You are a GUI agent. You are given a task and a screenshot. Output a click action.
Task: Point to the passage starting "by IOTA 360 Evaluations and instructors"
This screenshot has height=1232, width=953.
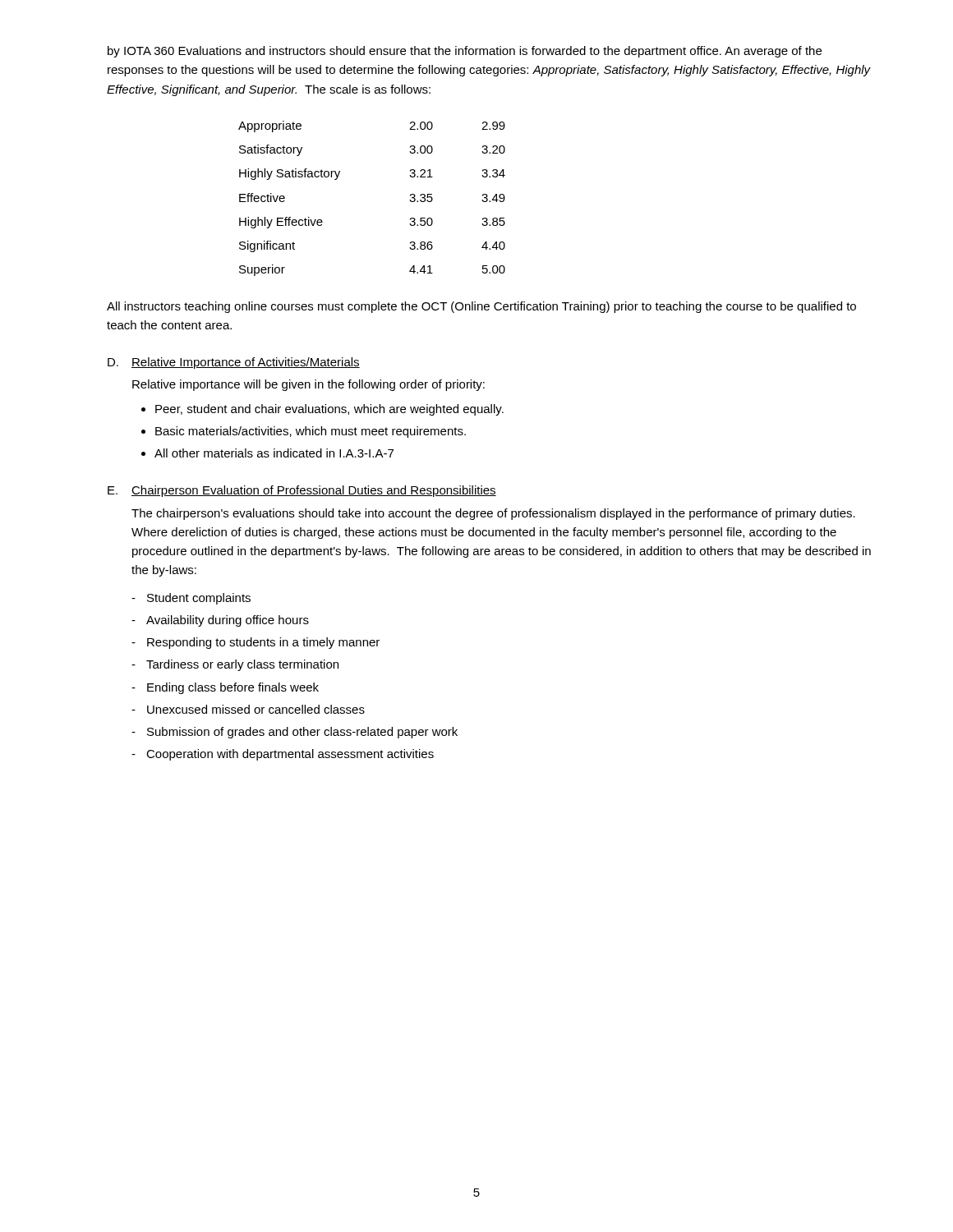(x=488, y=70)
